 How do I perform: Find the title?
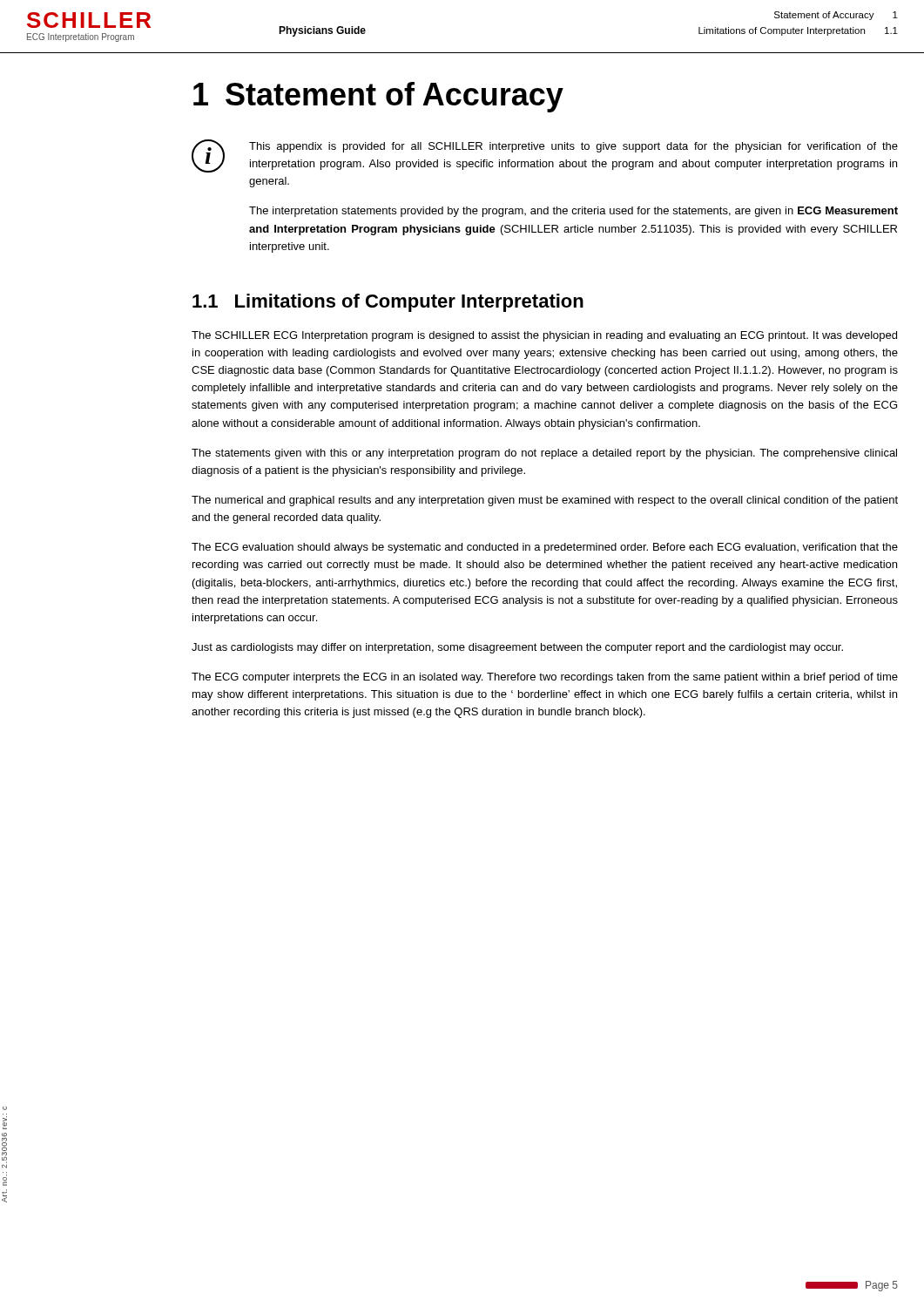(x=545, y=95)
